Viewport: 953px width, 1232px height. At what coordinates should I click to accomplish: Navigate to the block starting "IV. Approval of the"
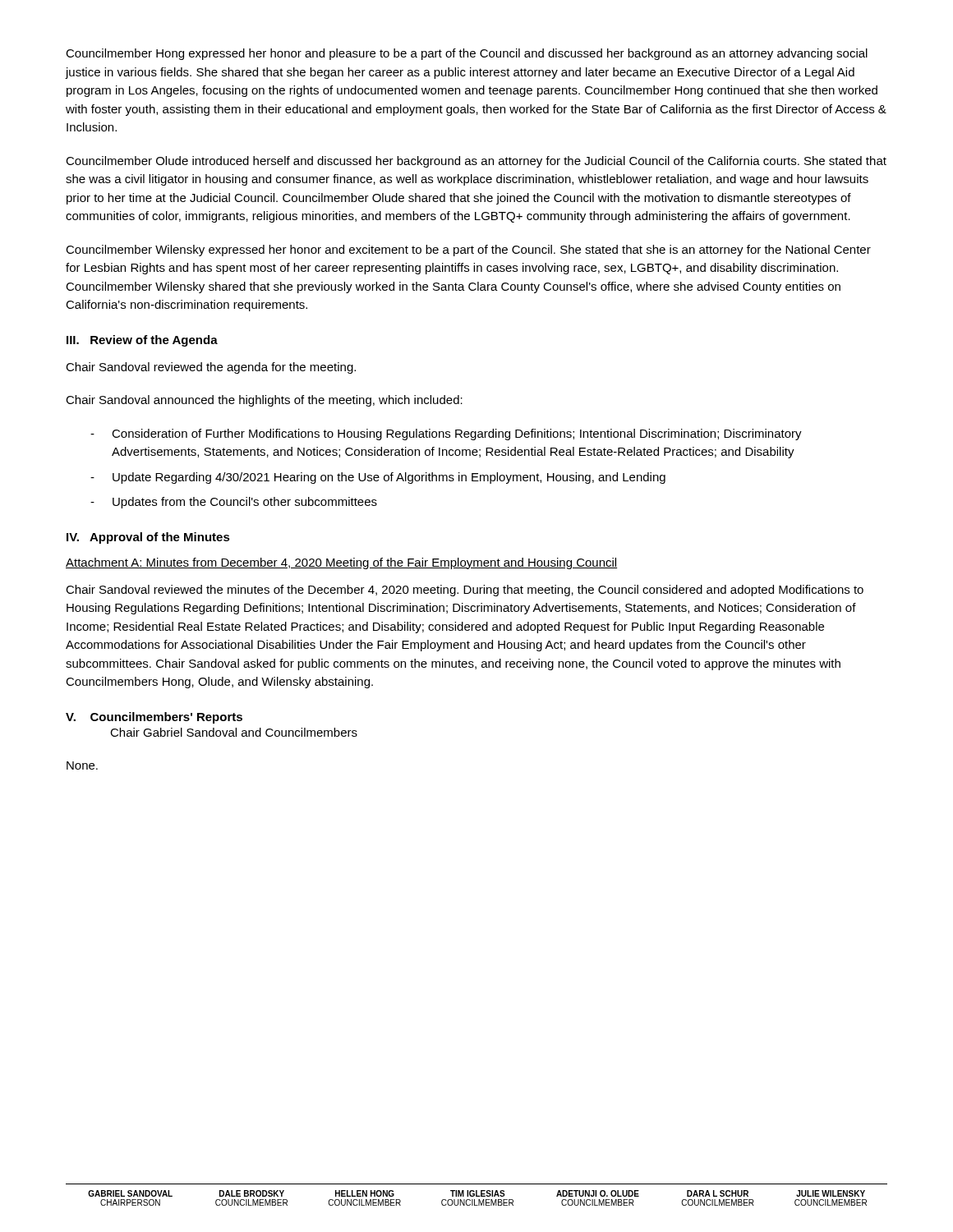[x=148, y=536]
